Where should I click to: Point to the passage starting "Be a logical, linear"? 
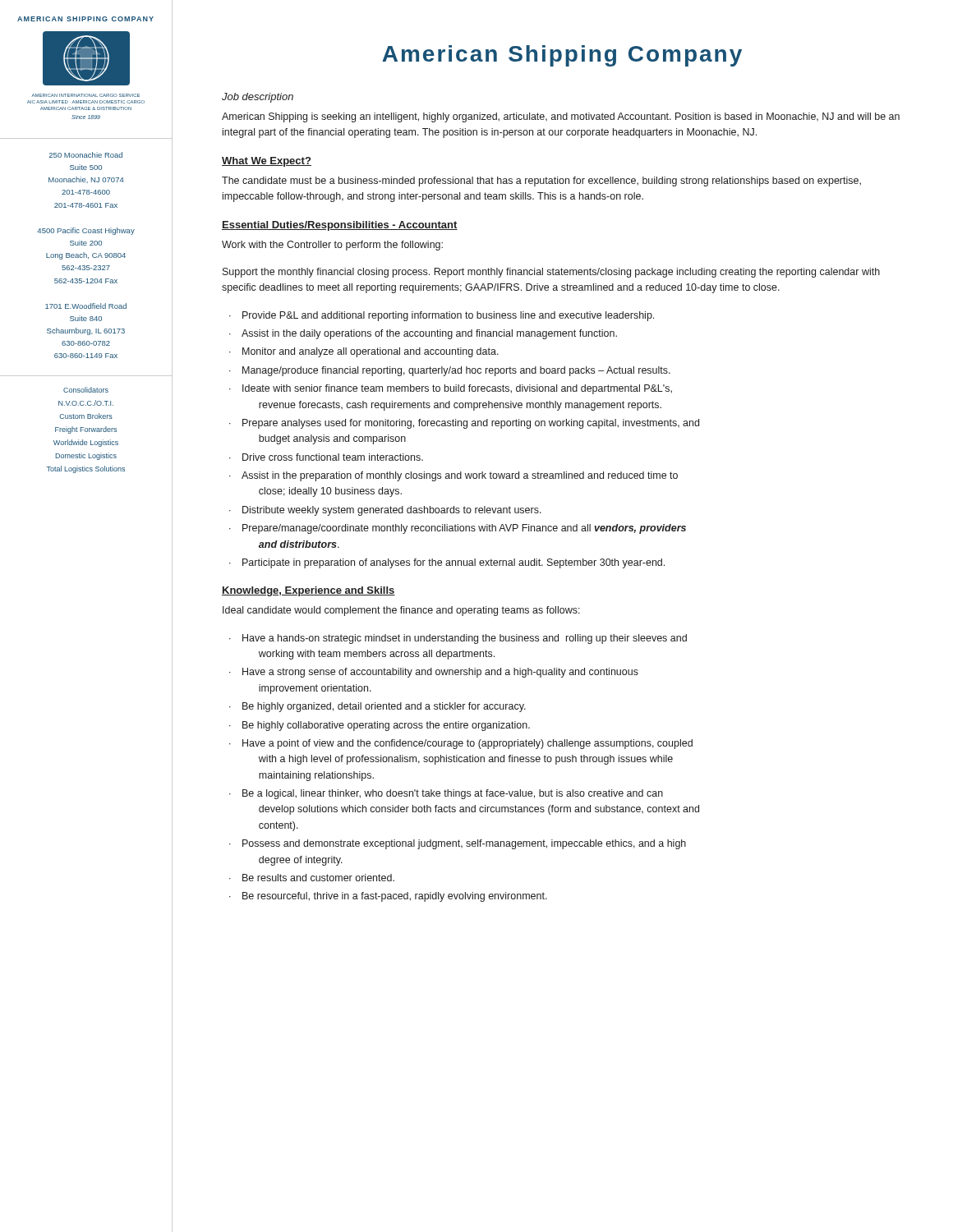pyautogui.click(x=471, y=809)
